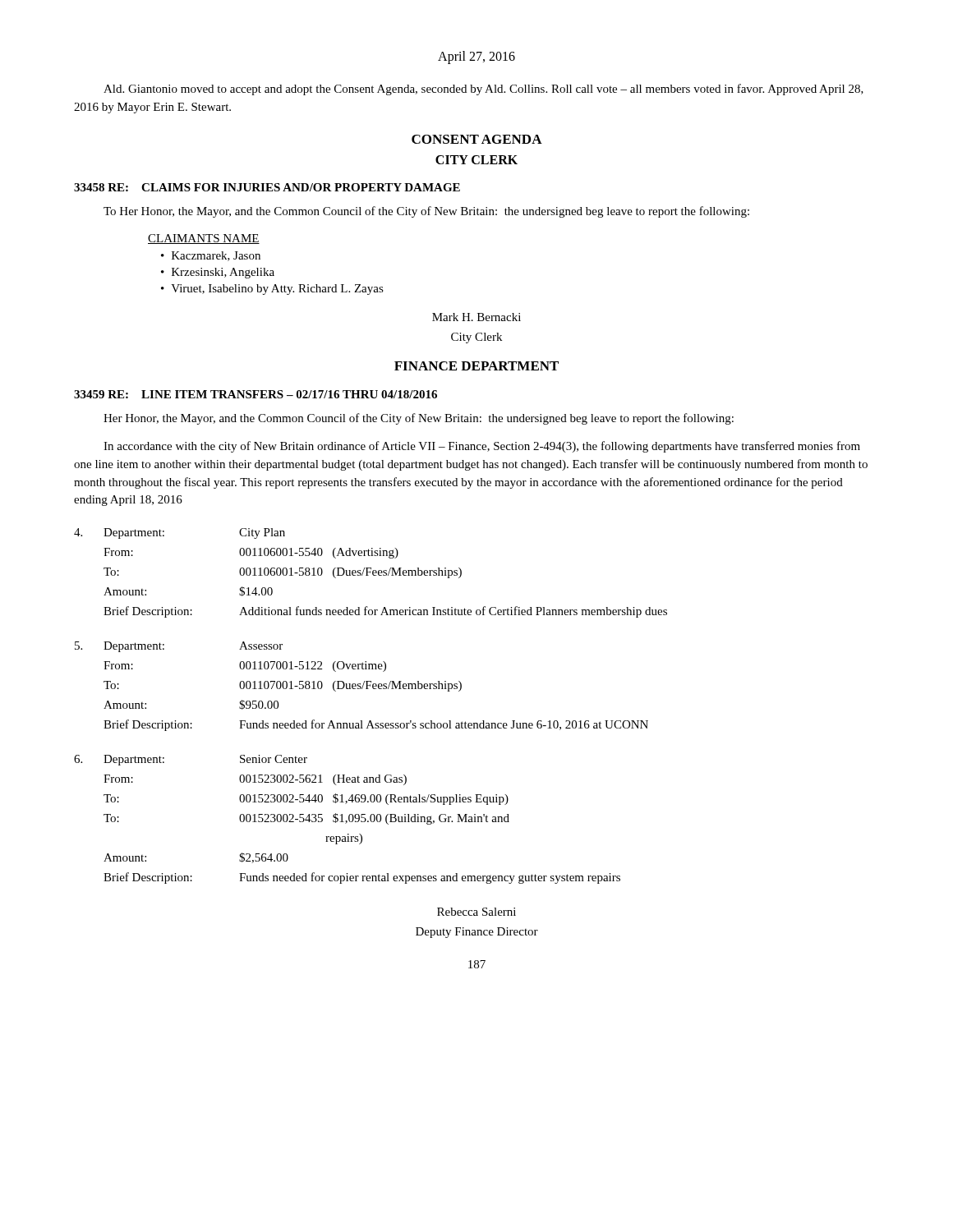Locate the text block starting "•Krzesinski, Angelika"
The image size is (953, 1232).
coord(217,272)
